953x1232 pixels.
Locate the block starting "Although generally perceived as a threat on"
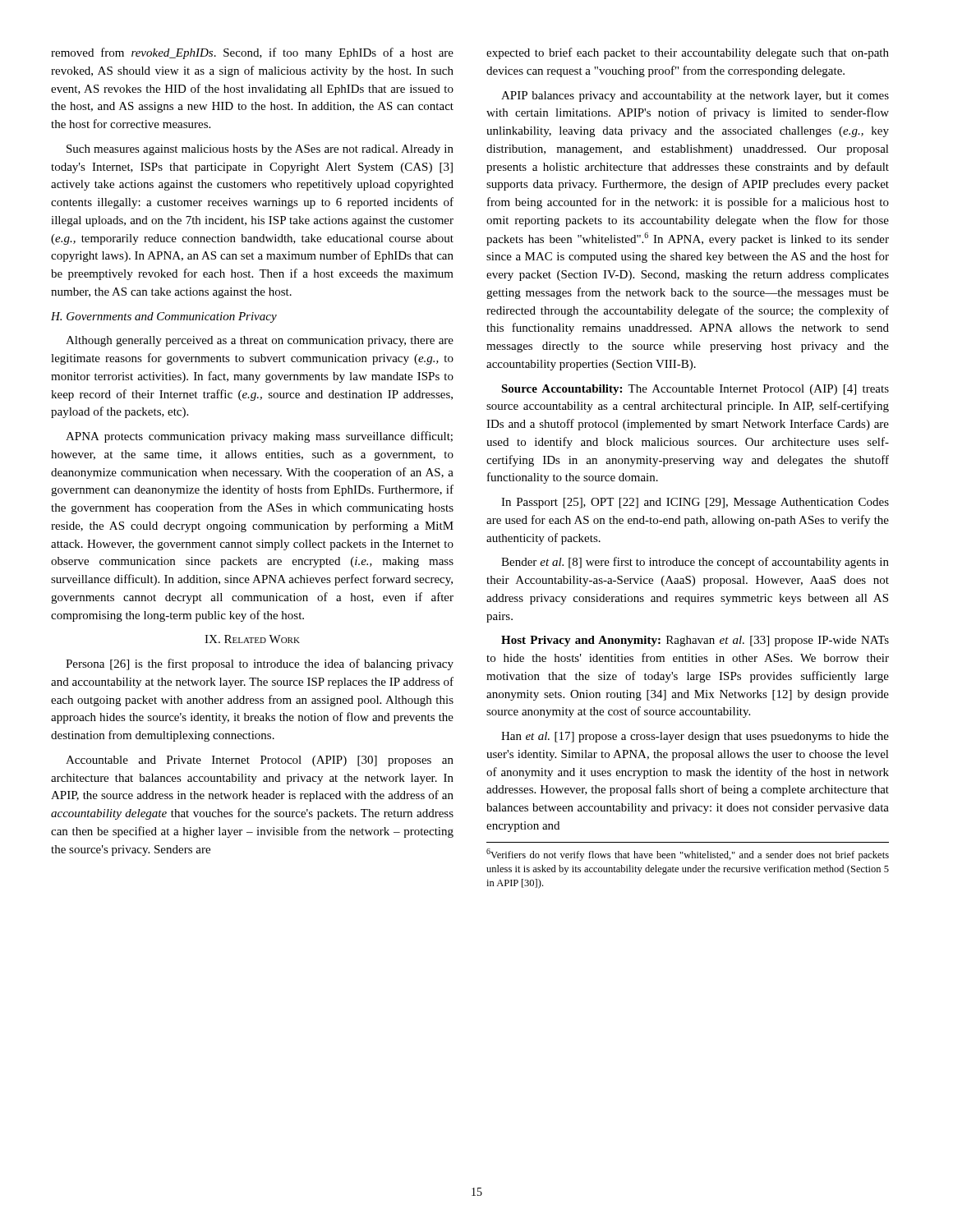(252, 377)
